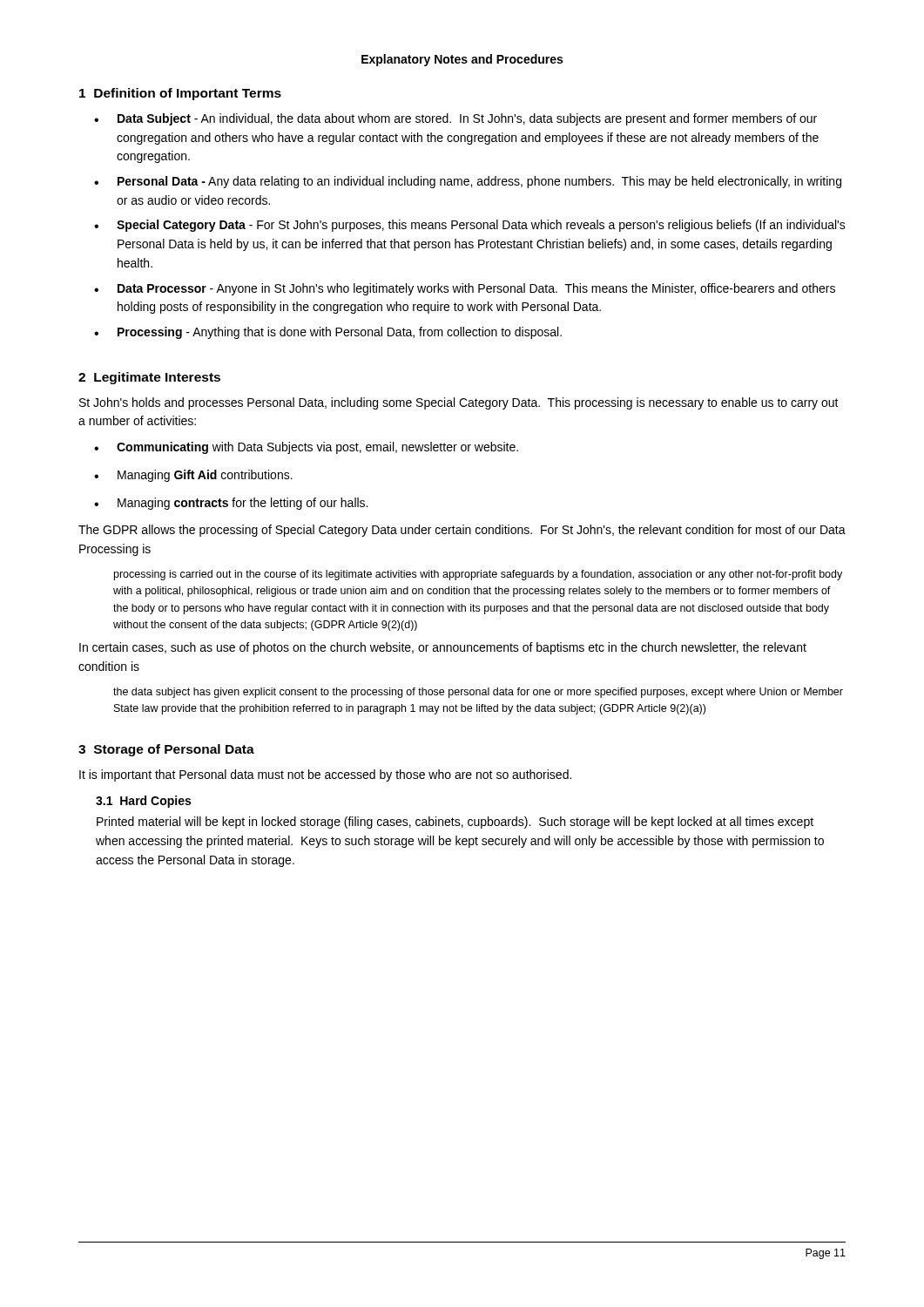This screenshot has height=1307, width=924.
Task: Point to the element starting "• Data Processor - Anyone in"
Action: [x=470, y=298]
